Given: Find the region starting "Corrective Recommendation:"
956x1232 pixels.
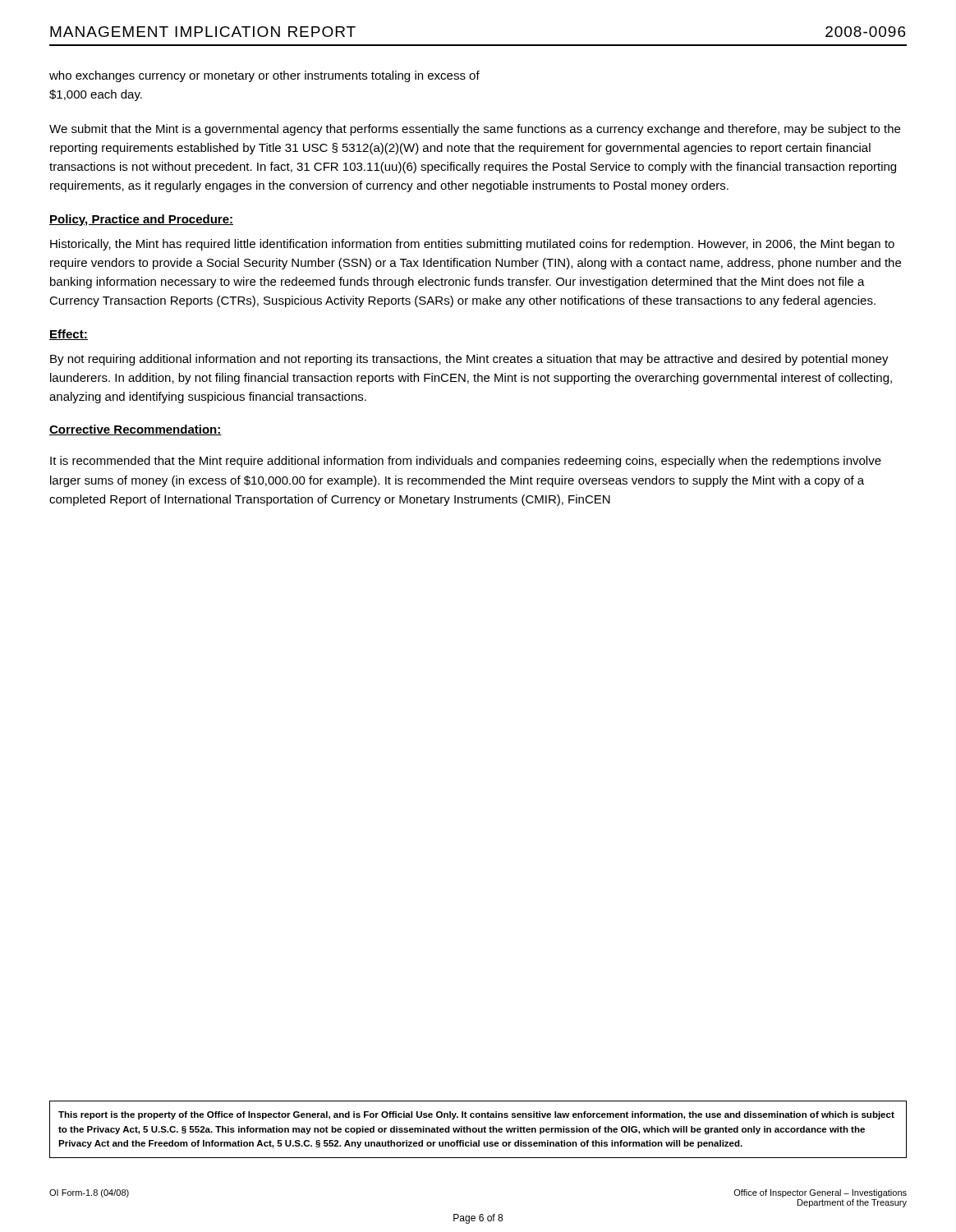Looking at the screenshot, I should pyautogui.click(x=135, y=429).
